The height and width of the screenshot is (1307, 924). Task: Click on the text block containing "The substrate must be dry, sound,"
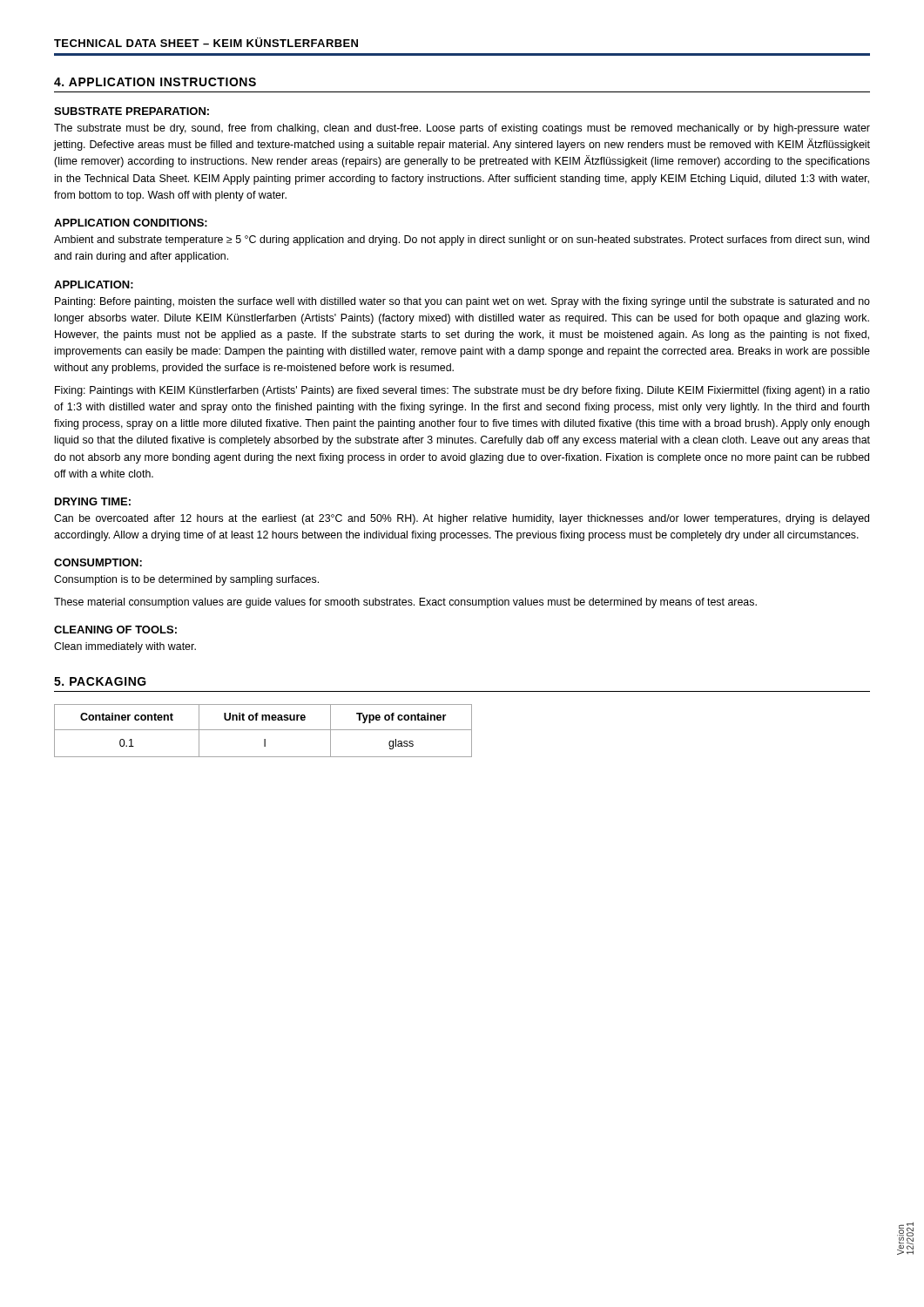coord(462,162)
